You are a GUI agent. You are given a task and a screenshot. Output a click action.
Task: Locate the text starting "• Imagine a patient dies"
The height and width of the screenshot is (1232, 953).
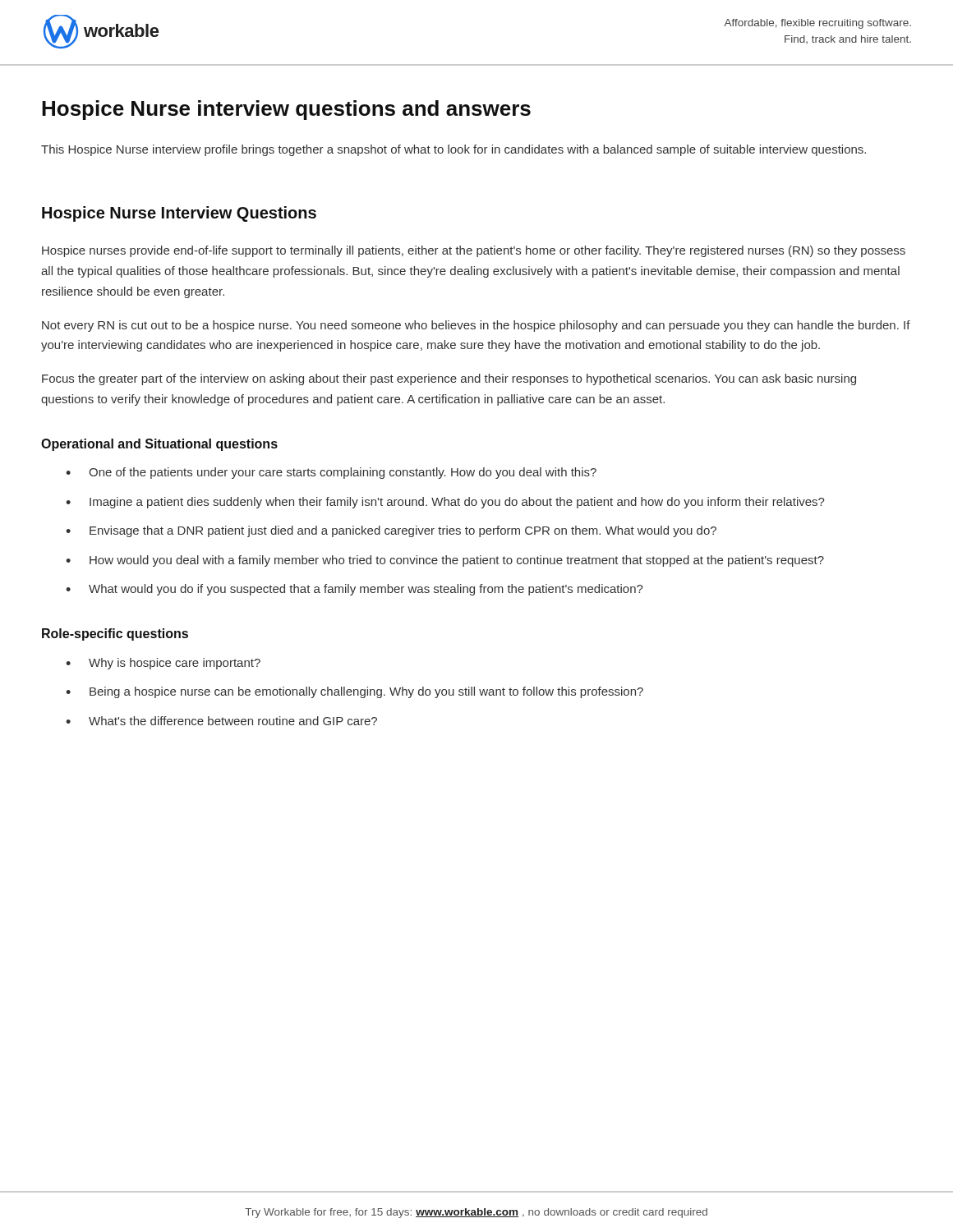(x=489, y=502)
